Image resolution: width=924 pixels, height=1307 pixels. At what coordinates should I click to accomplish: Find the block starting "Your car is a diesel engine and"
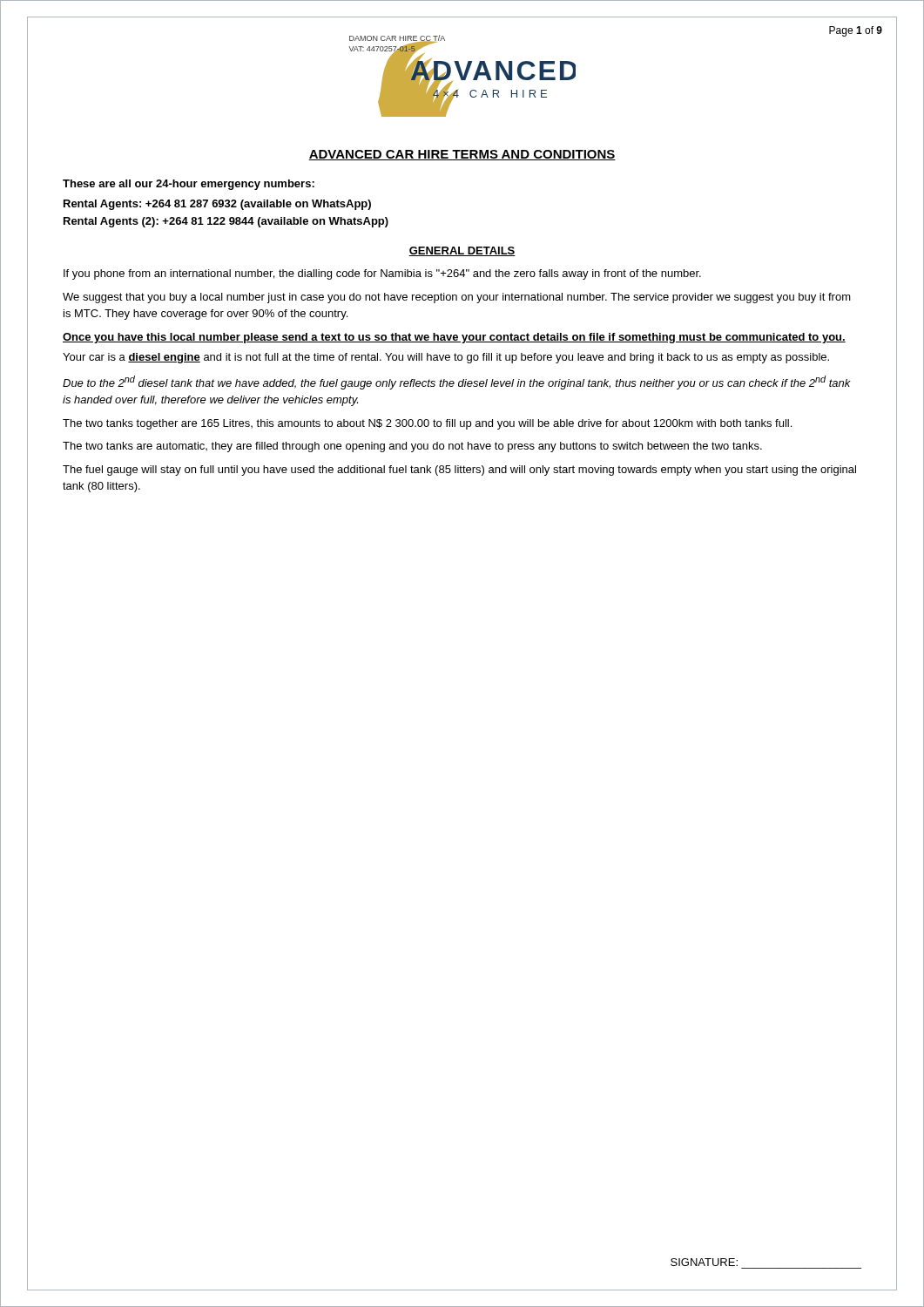[446, 357]
